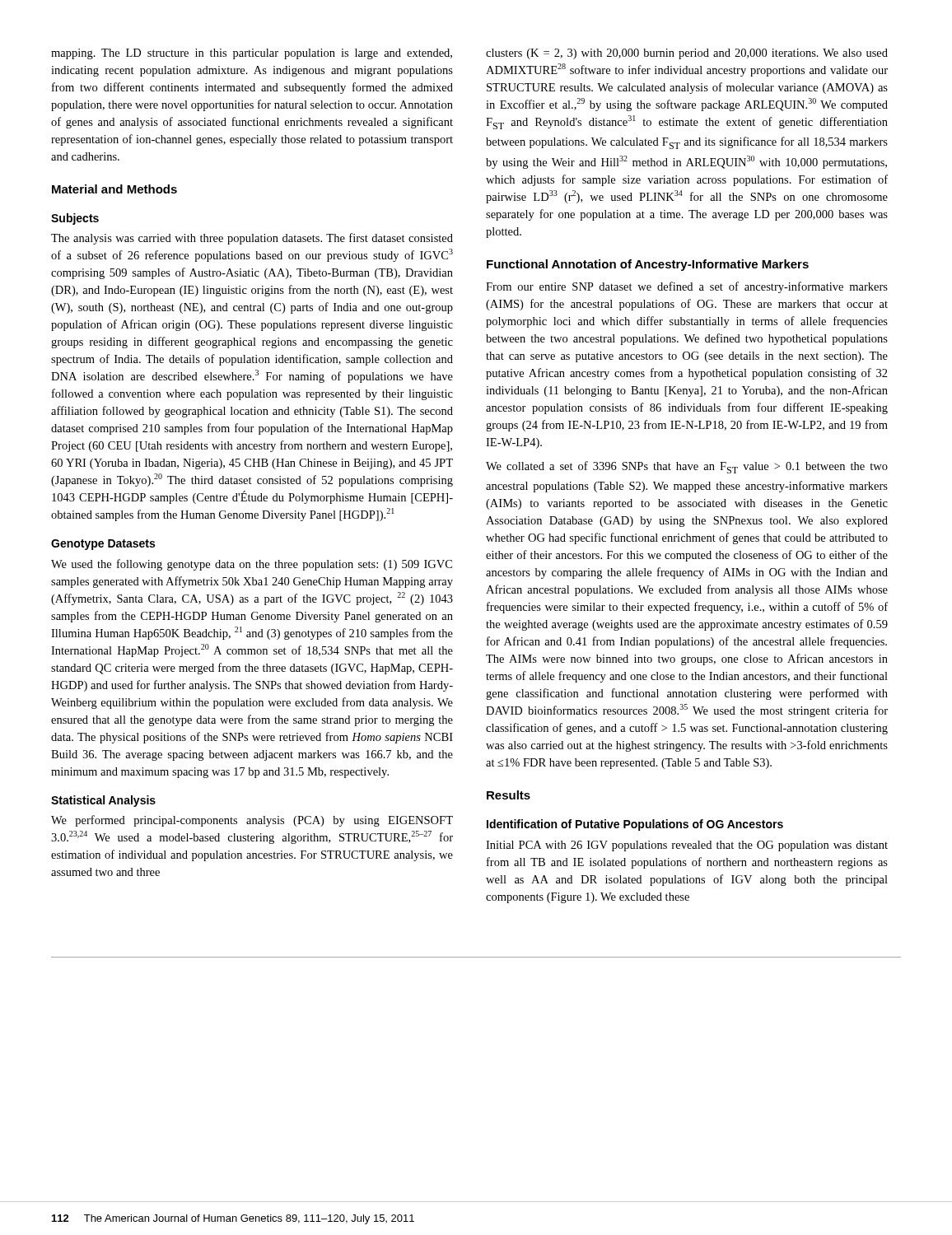This screenshot has width=952, height=1235.
Task: Select the element starting "From our entire SNP dataset we defined"
Action: click(x=687, y=525)
